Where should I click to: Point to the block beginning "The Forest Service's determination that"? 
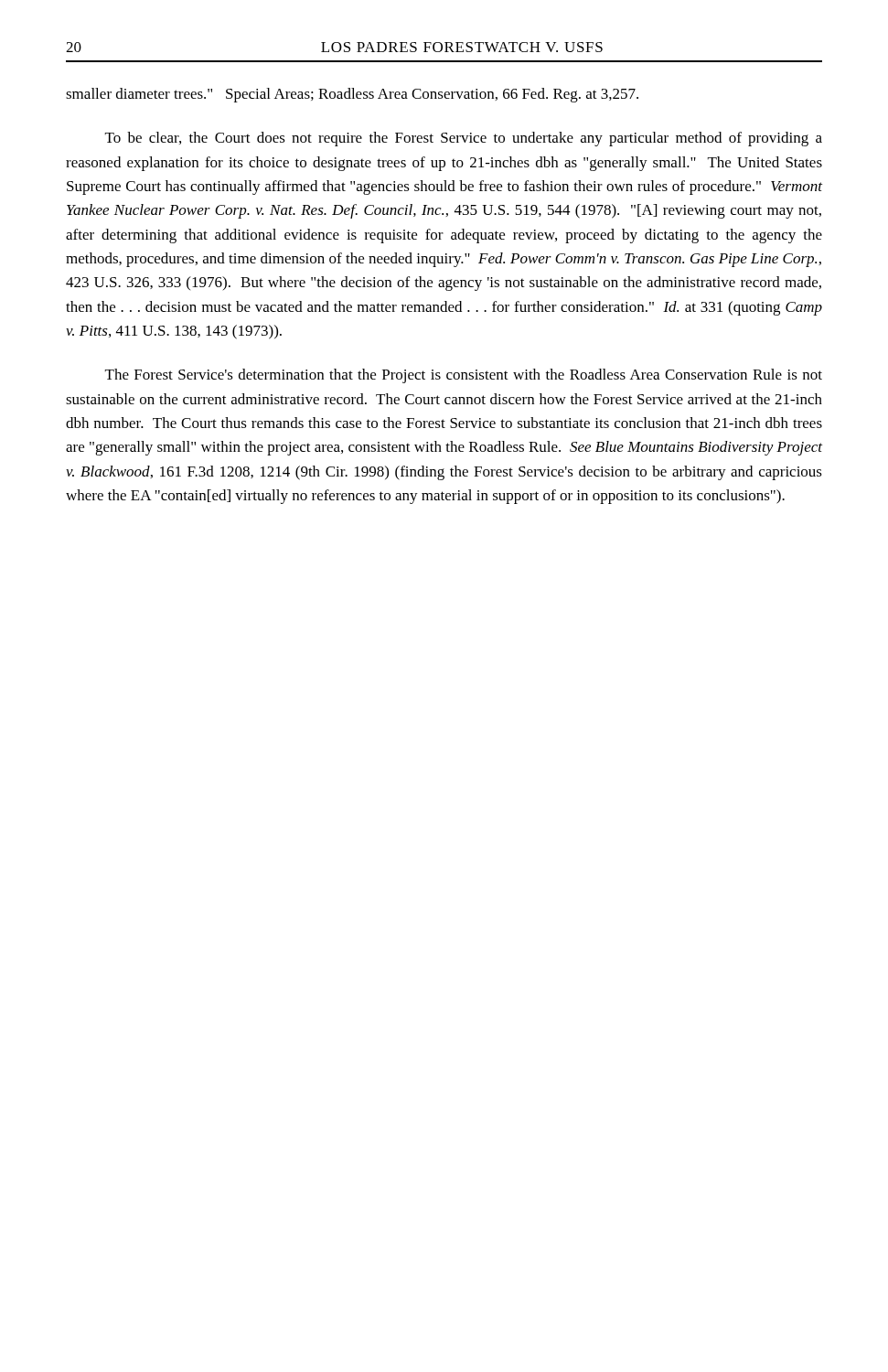point(444,435)
